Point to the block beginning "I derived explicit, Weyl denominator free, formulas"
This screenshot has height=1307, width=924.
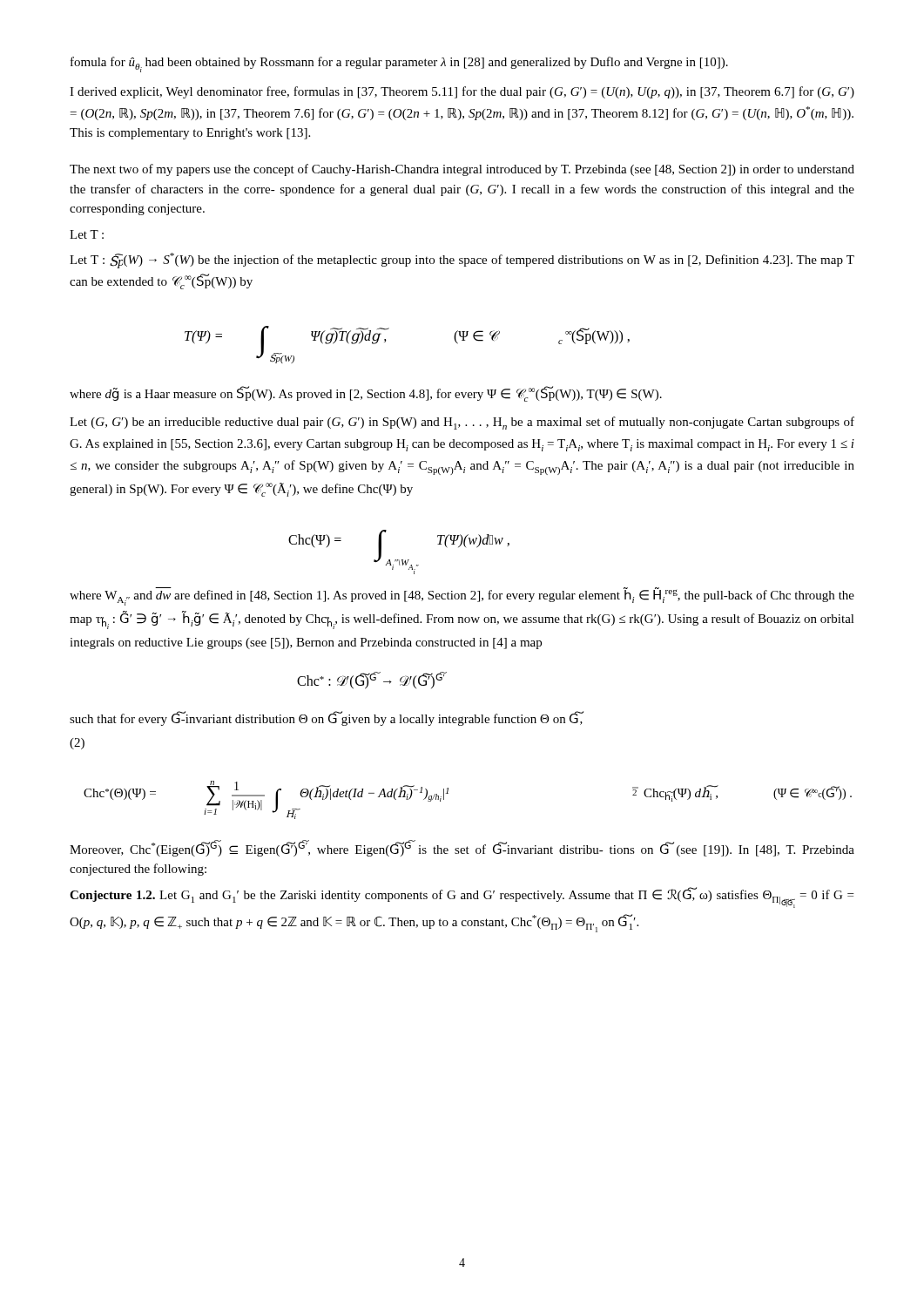pos(462,112)
